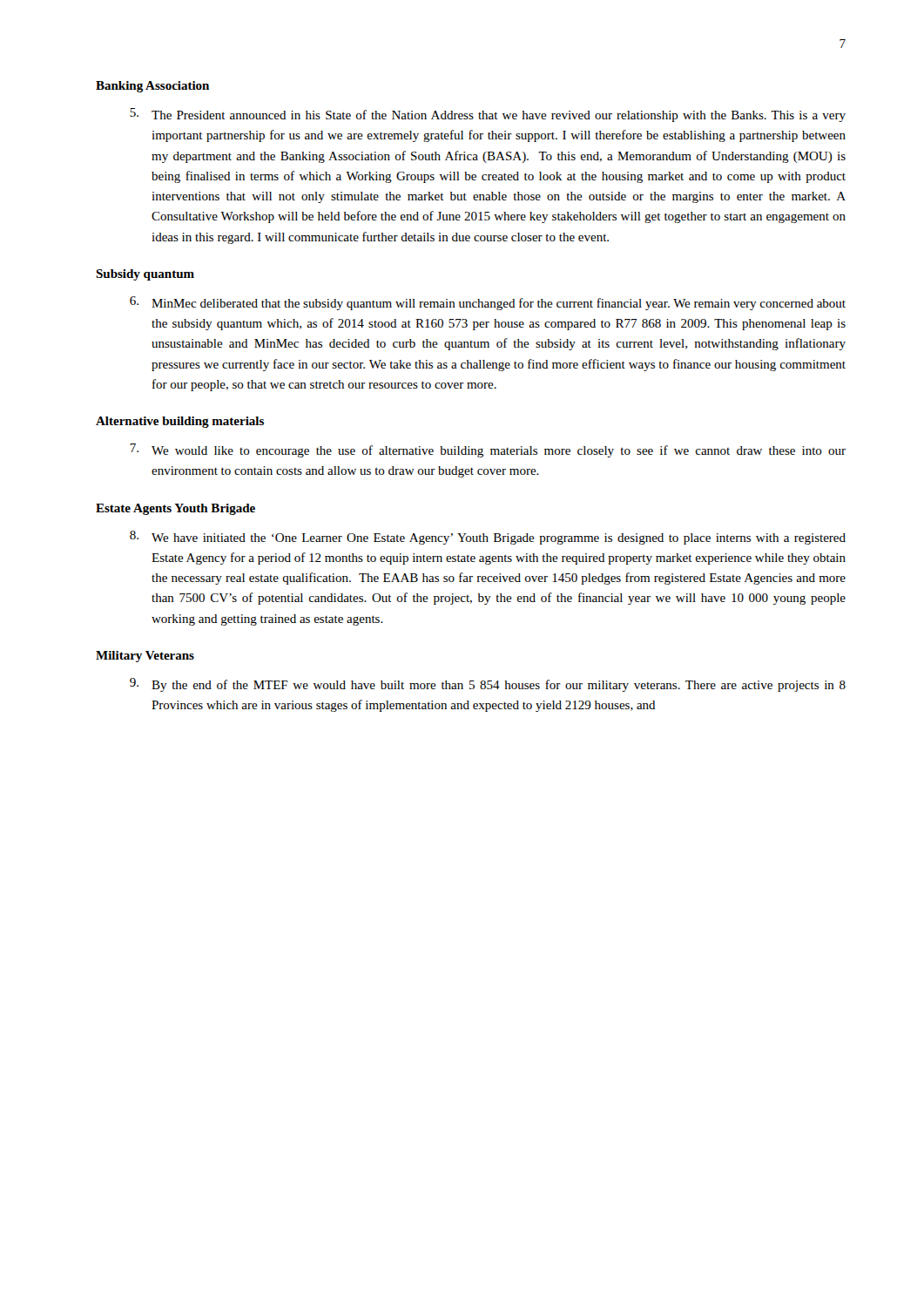Click on the section header that says "Subsidy quantum"
The height and width of the screenshot is (1307, 924).
click(x=145, y=273)
